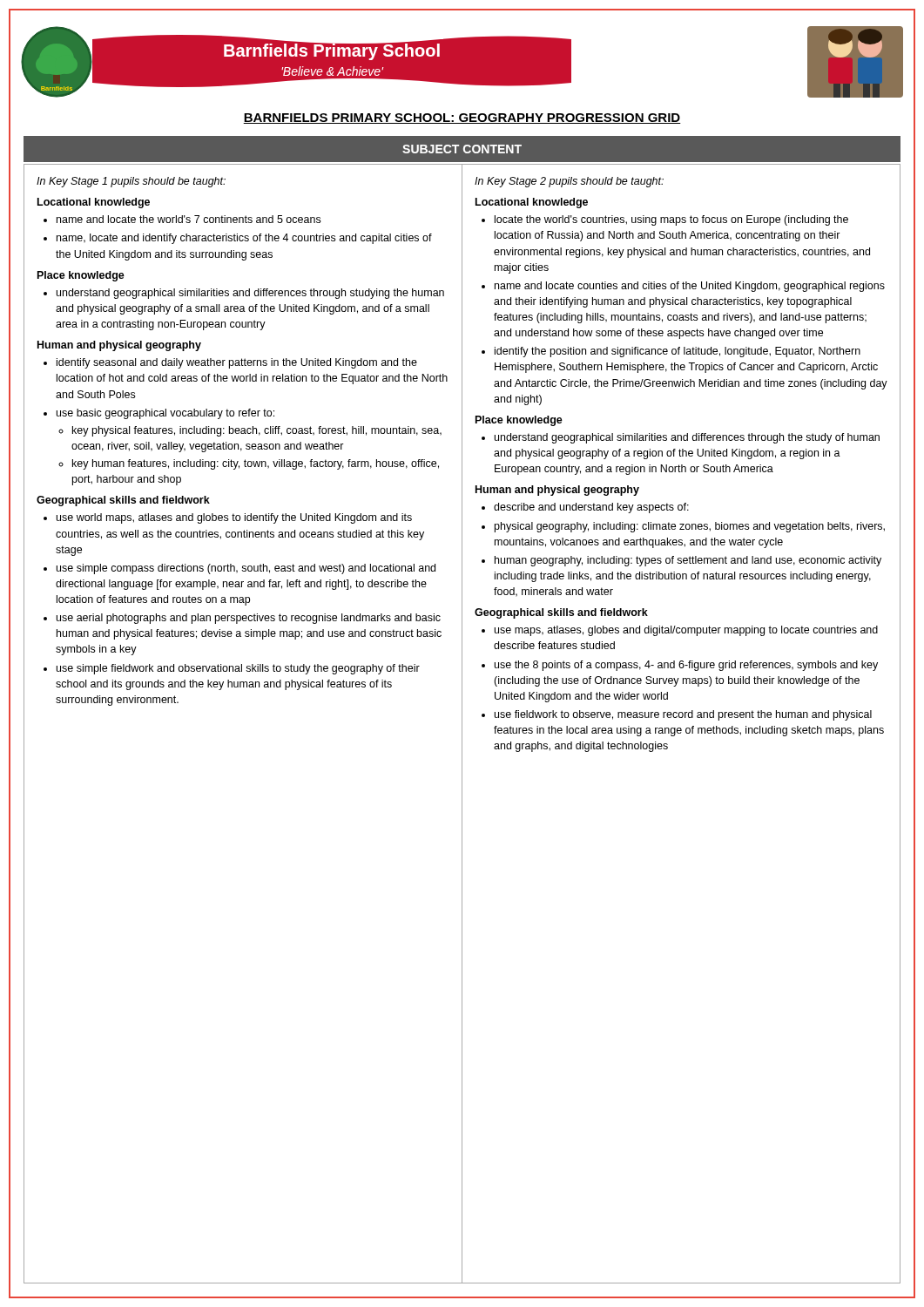Image resolution: width=924 pixels, height=1307 pixels.
Task: Select the table that reads "In Key Stage"
Action: [x=462, y=724]
